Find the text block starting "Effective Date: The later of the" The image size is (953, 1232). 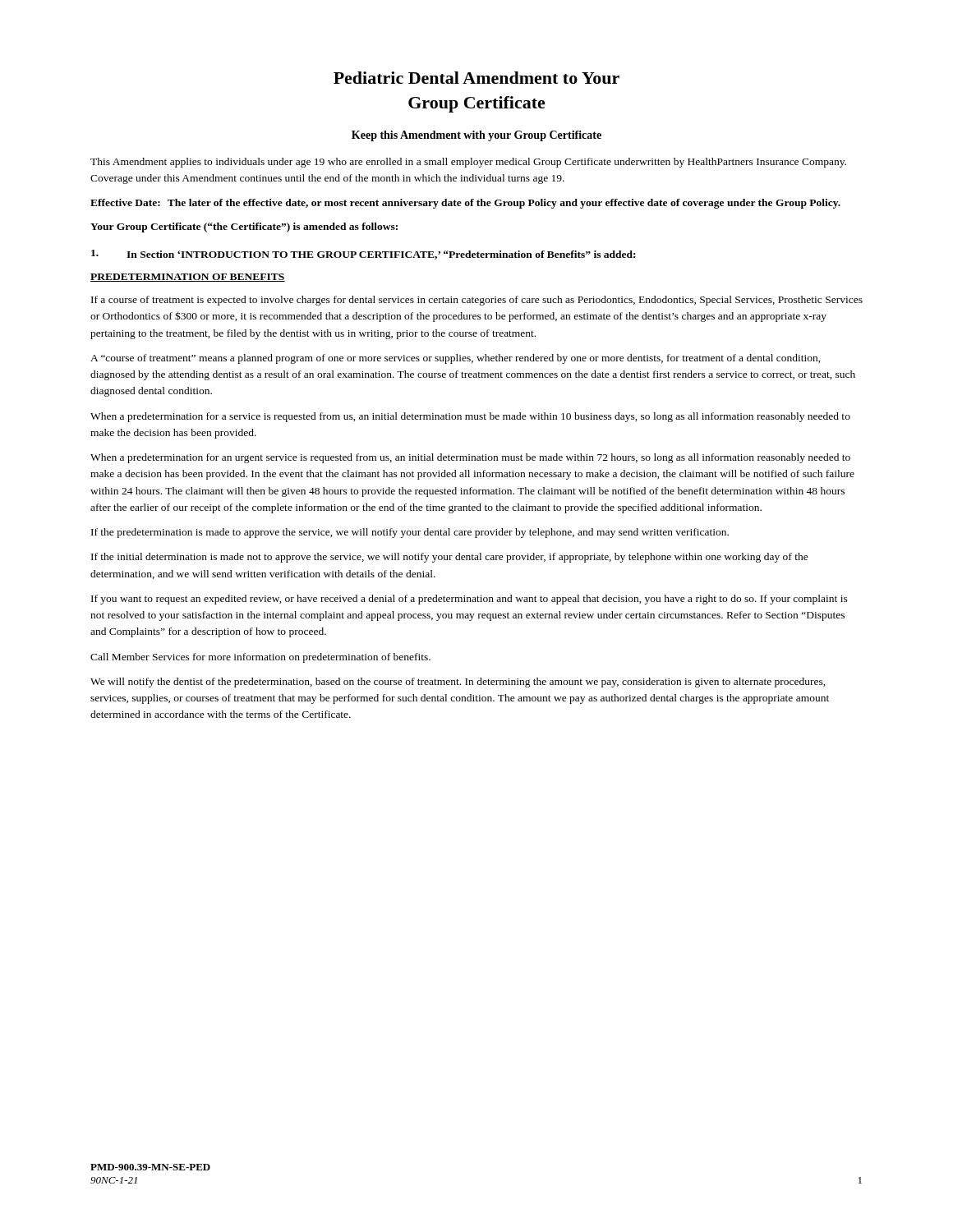[x=465, y=202]
